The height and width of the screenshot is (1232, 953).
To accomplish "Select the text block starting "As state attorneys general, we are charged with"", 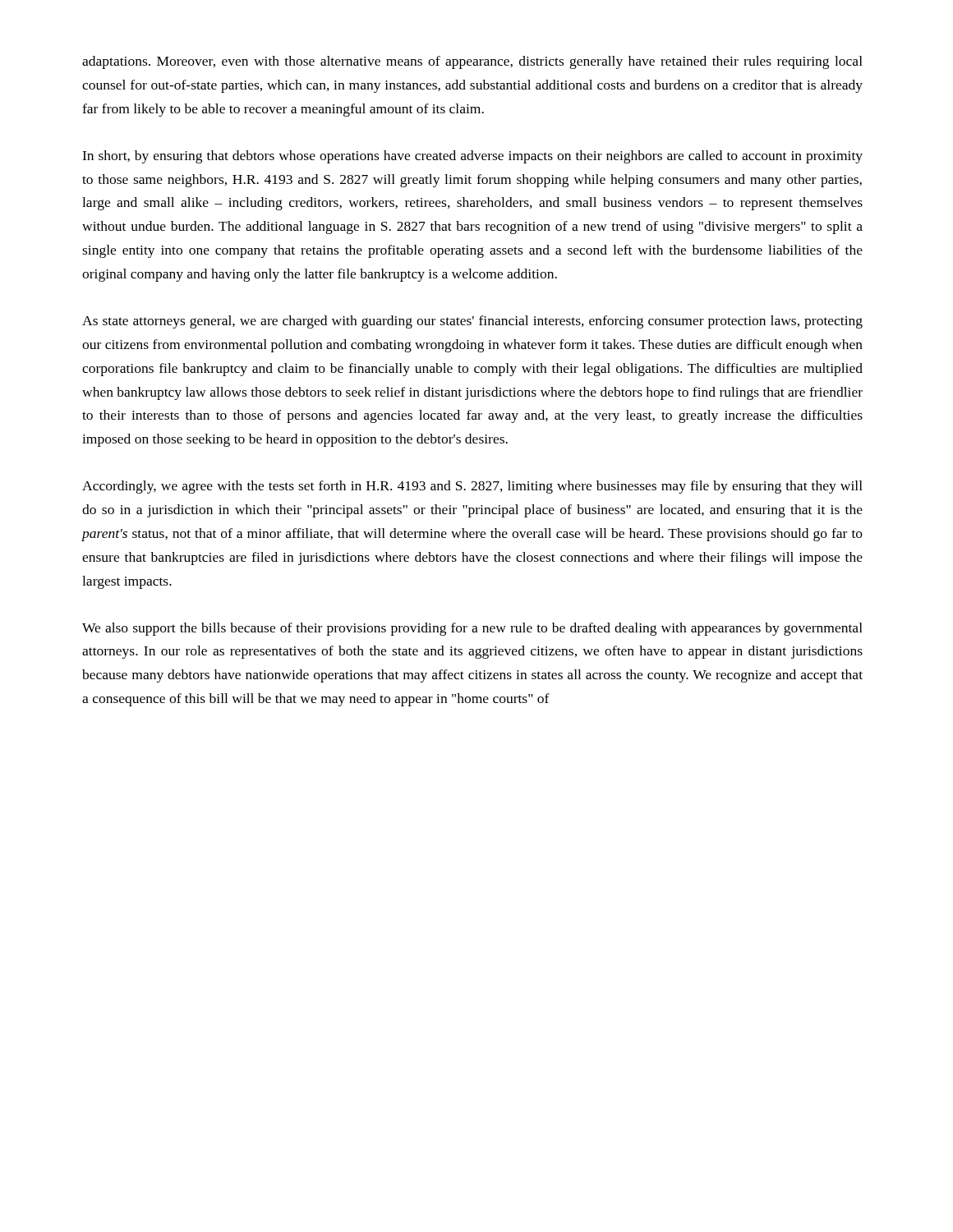I will (x=472, y=379).
